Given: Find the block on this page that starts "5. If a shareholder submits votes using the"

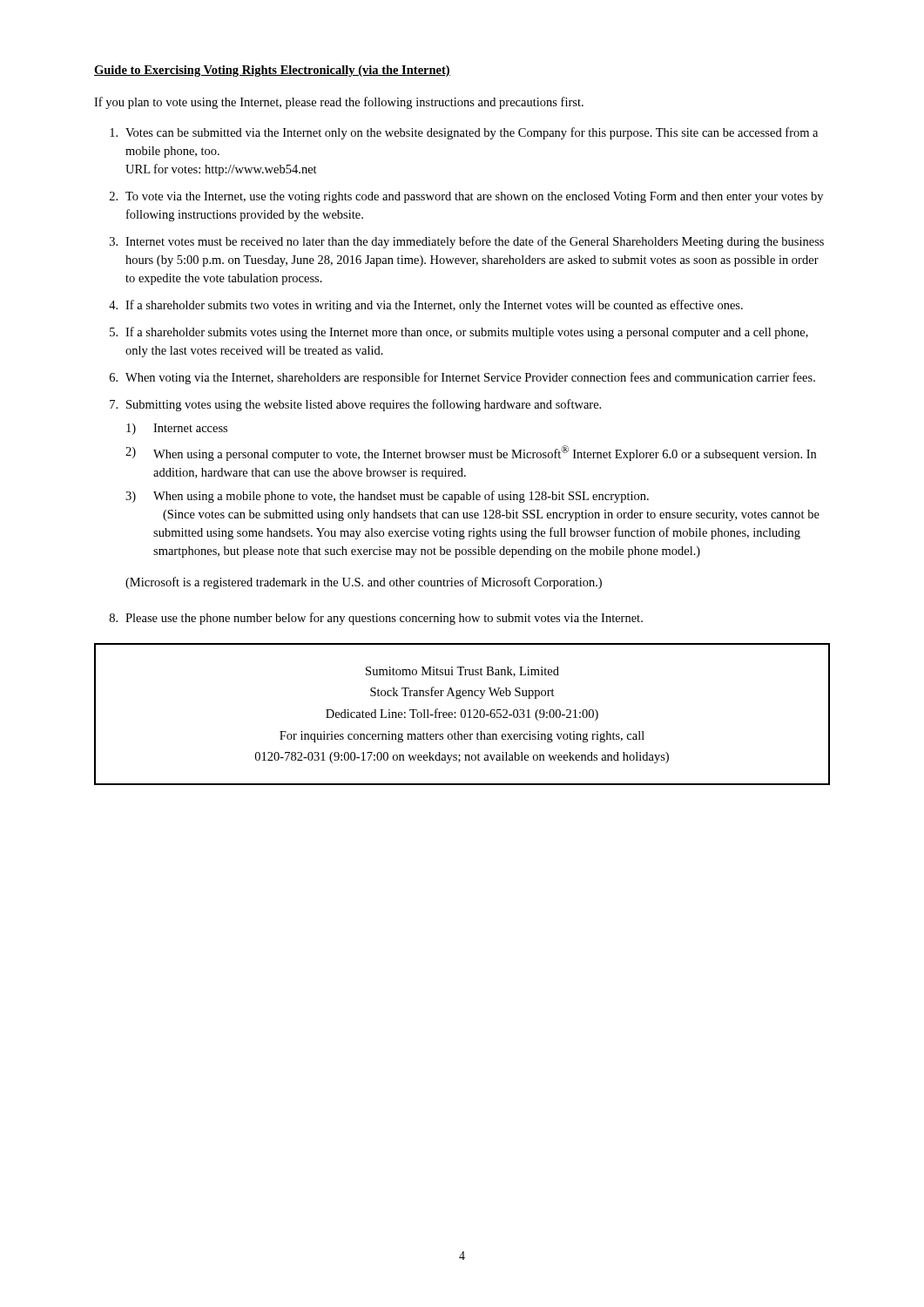Looking at the screenshot, I should 462,342.
